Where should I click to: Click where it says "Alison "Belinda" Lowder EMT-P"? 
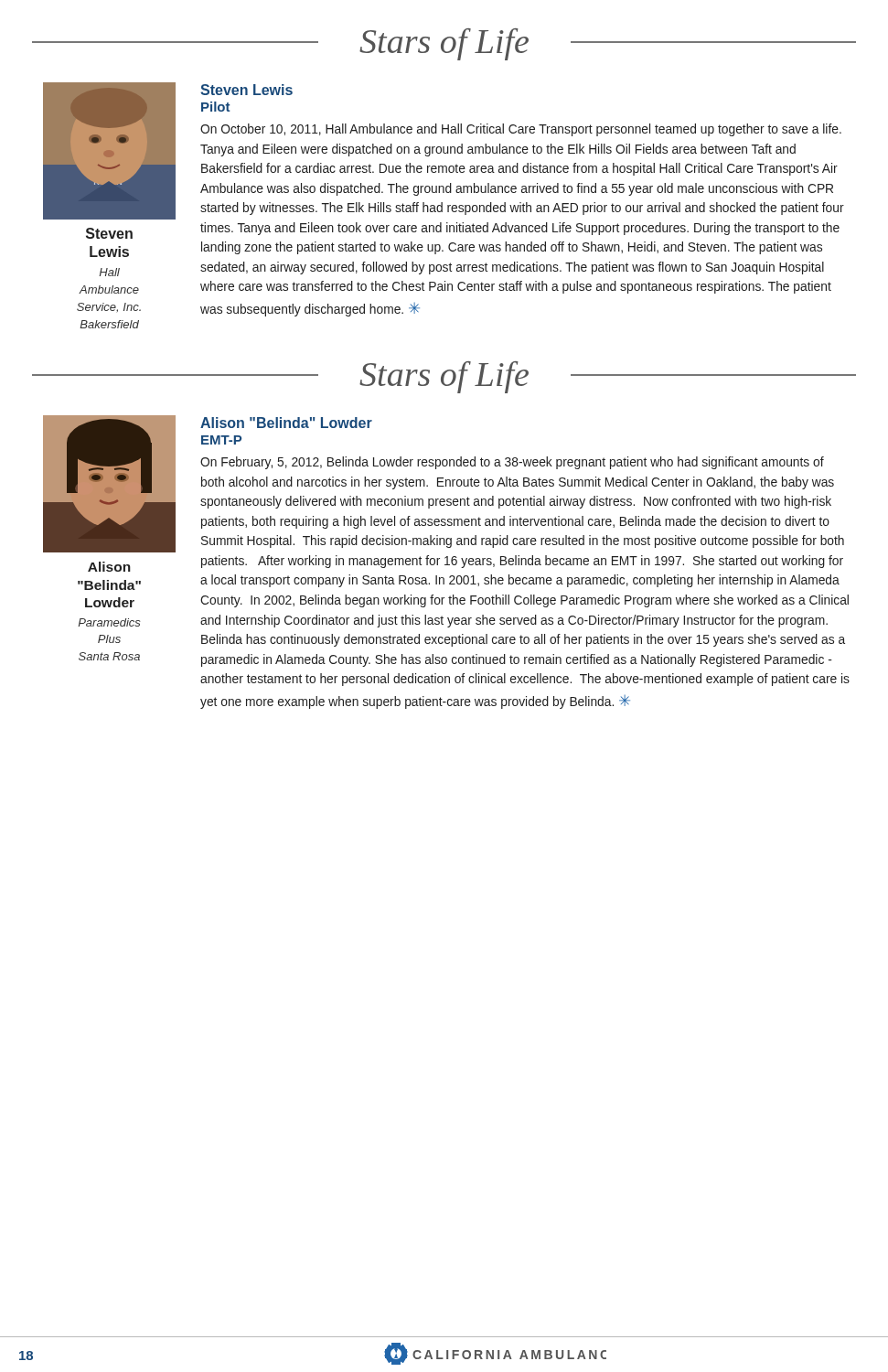coord(286,423)
